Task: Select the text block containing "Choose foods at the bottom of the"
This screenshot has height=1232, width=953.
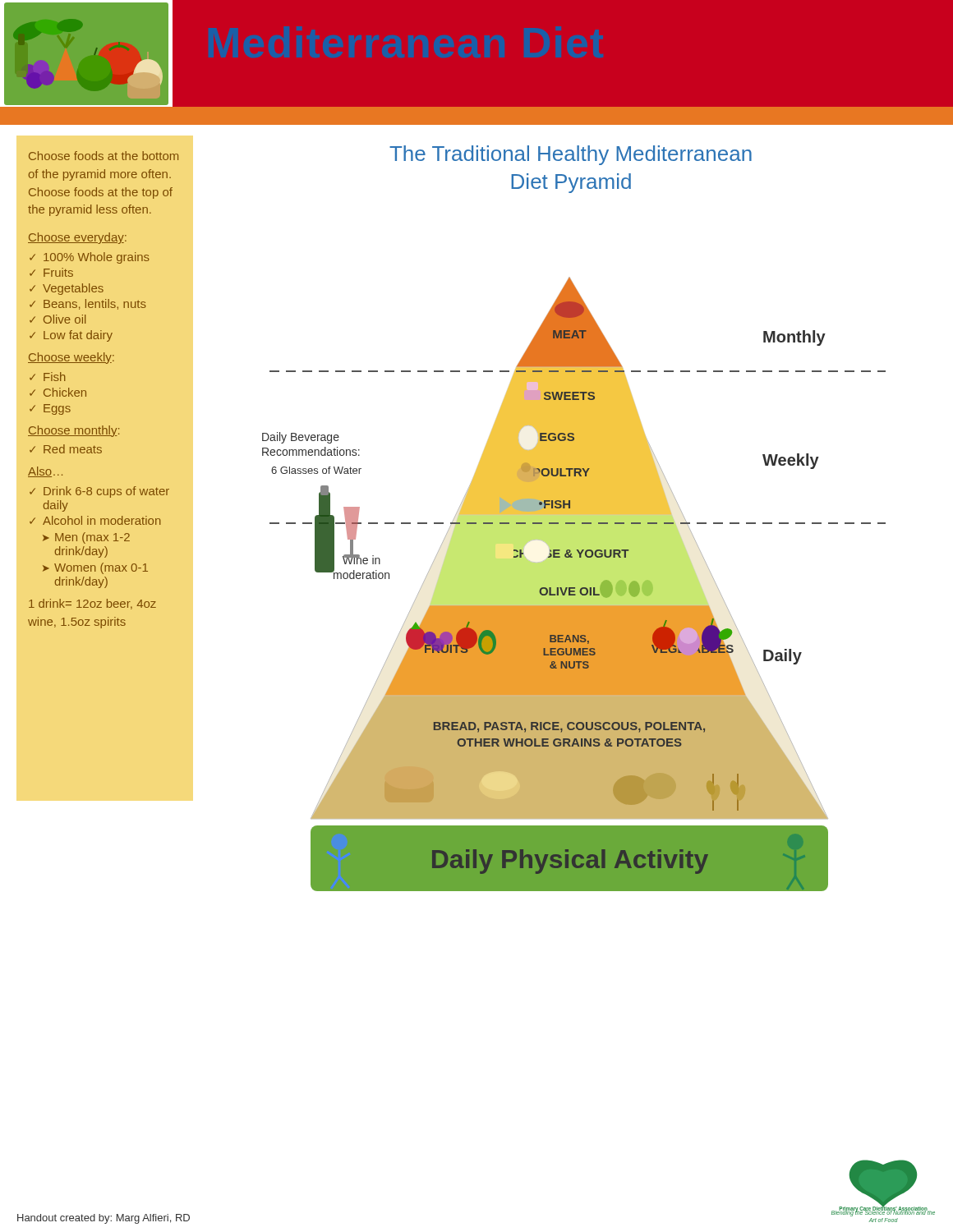Action: [104, 182]
